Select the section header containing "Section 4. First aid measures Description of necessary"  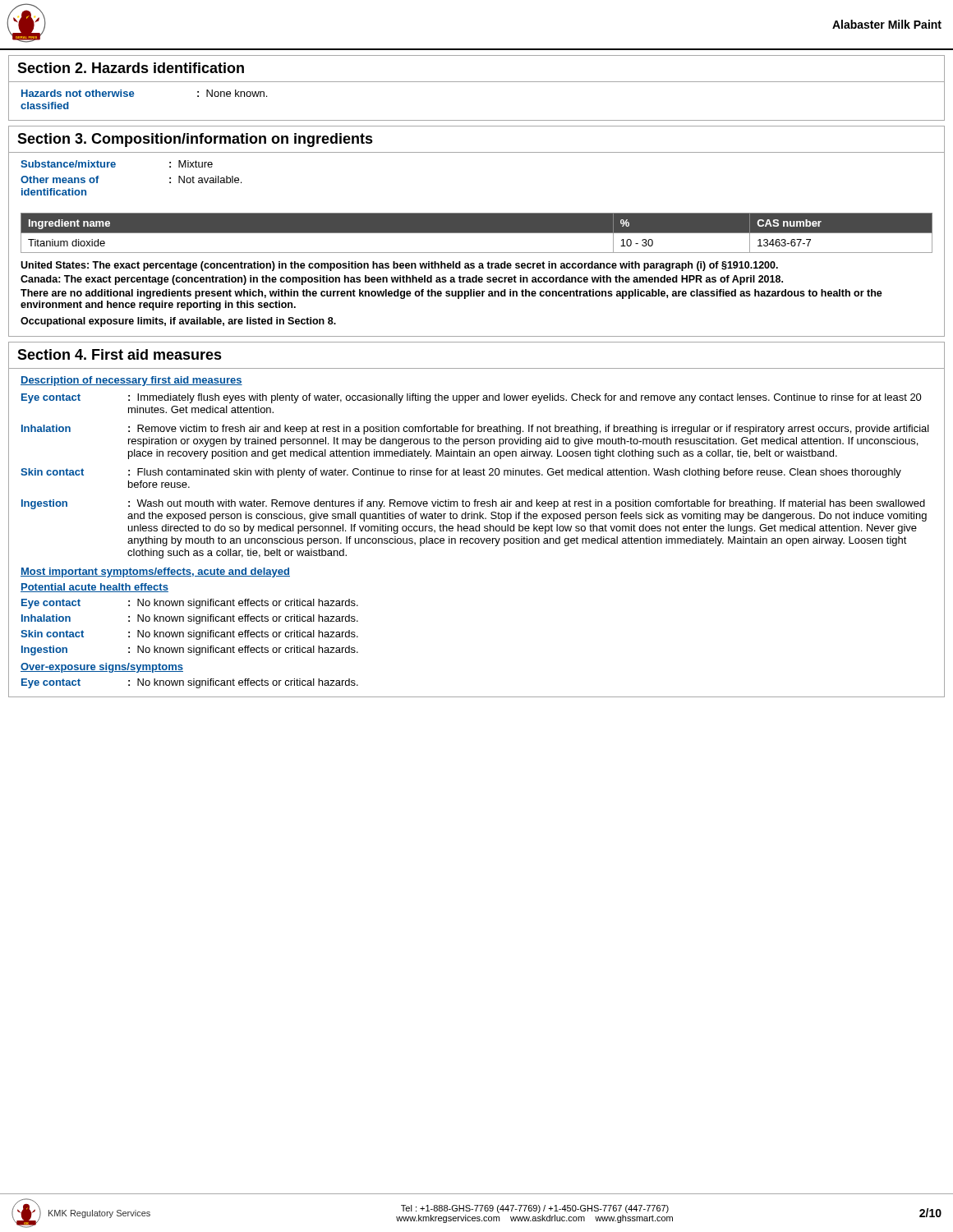(476, 519)
